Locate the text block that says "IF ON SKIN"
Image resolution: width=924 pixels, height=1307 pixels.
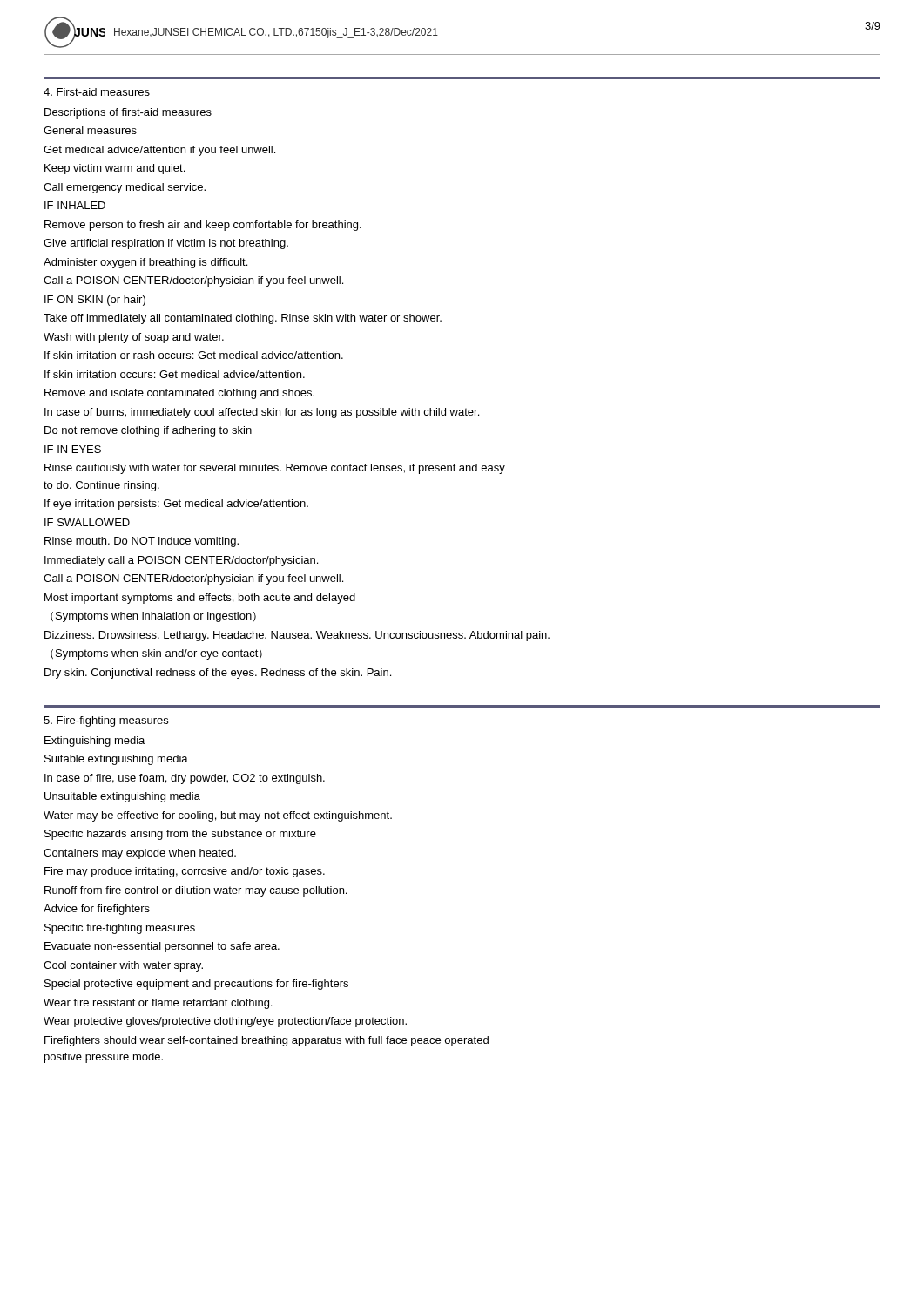[x=95, y=299]
